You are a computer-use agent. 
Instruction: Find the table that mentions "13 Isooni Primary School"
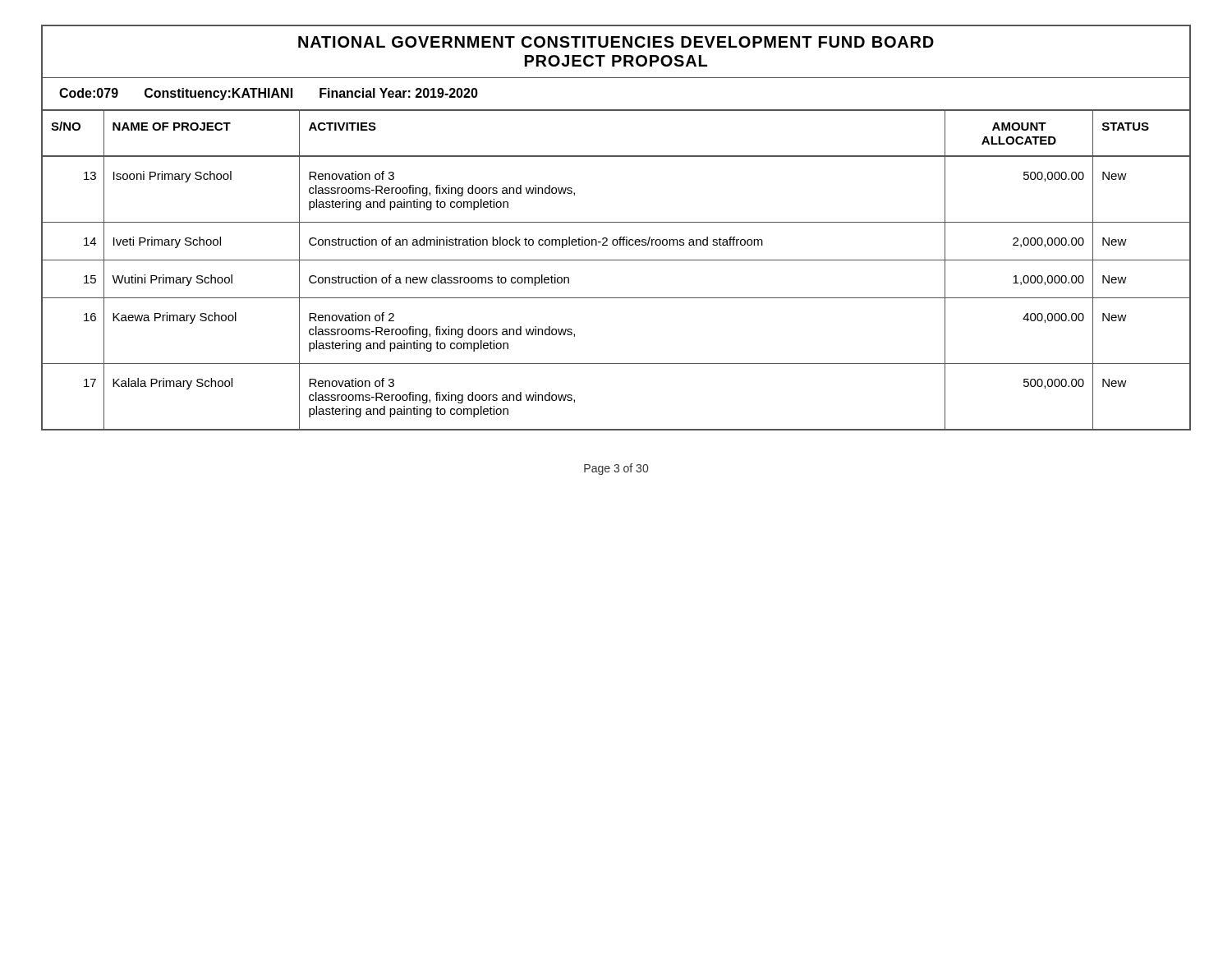616,189
